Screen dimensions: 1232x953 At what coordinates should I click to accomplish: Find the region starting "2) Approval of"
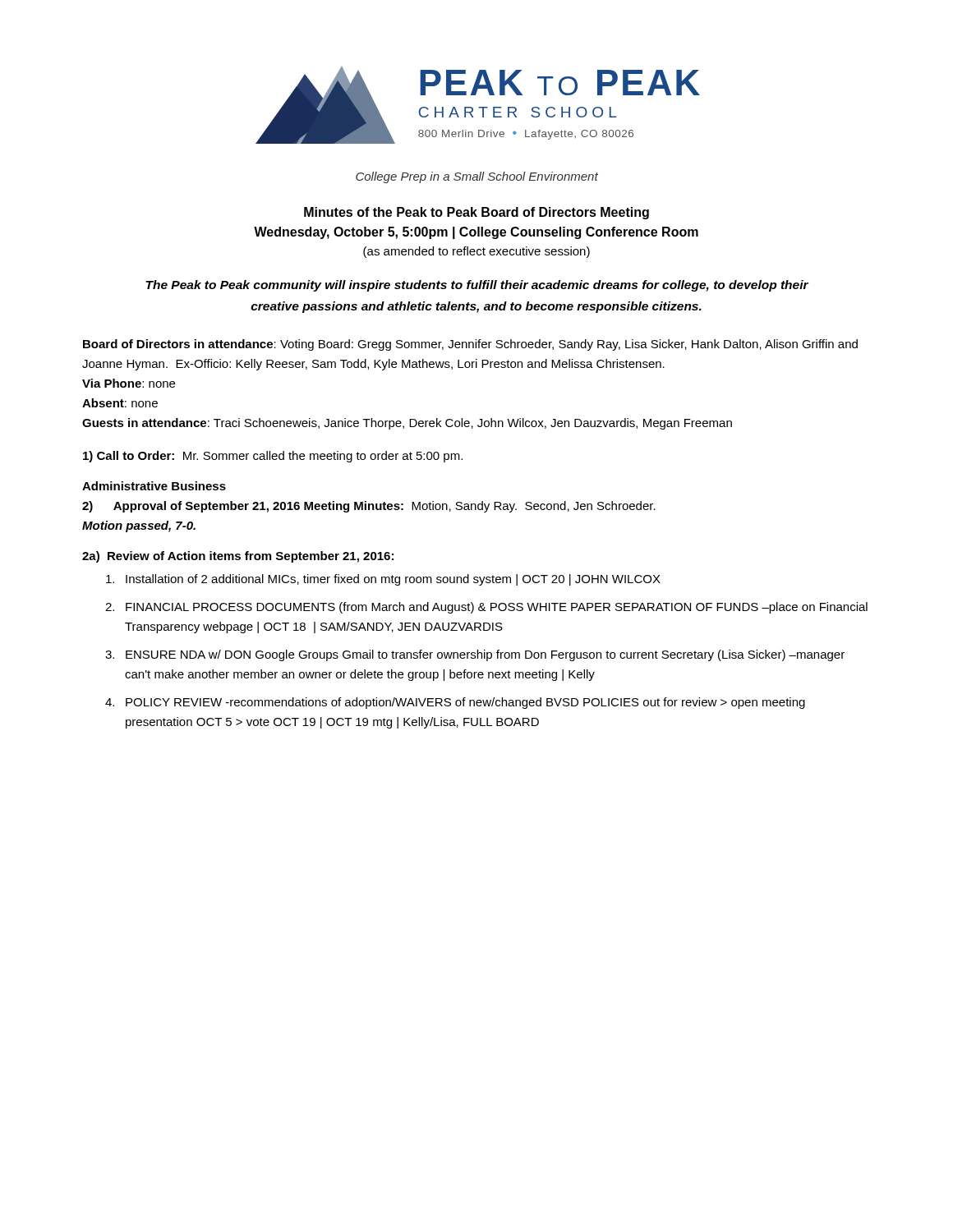click(369, 516)
